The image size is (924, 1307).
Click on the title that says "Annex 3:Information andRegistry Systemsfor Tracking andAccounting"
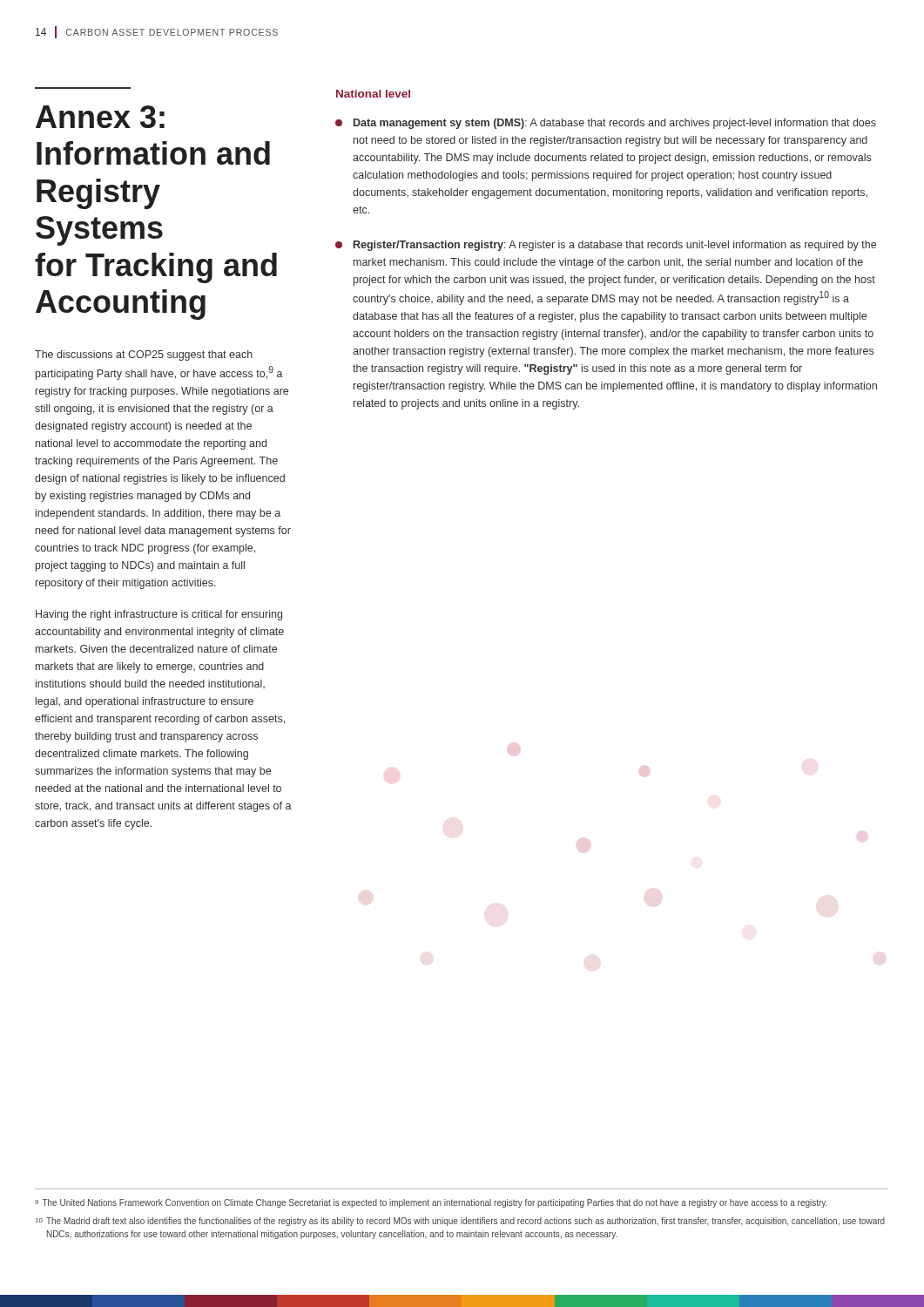tap(163, 204)
